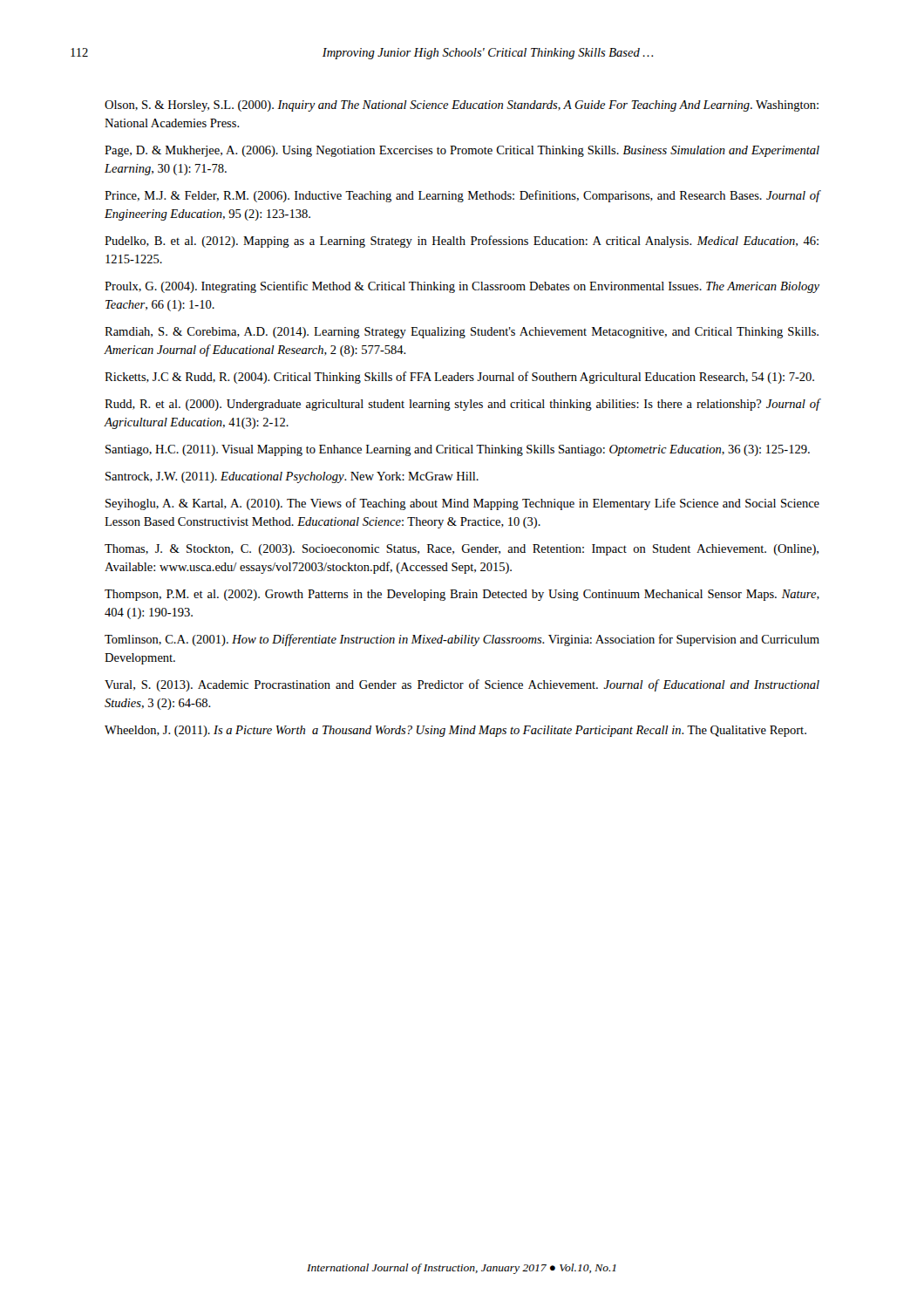Find the block on this page that starts "Rudd, R. et al. (2000). Undergraduate agricultural student"

coord(462,413)
